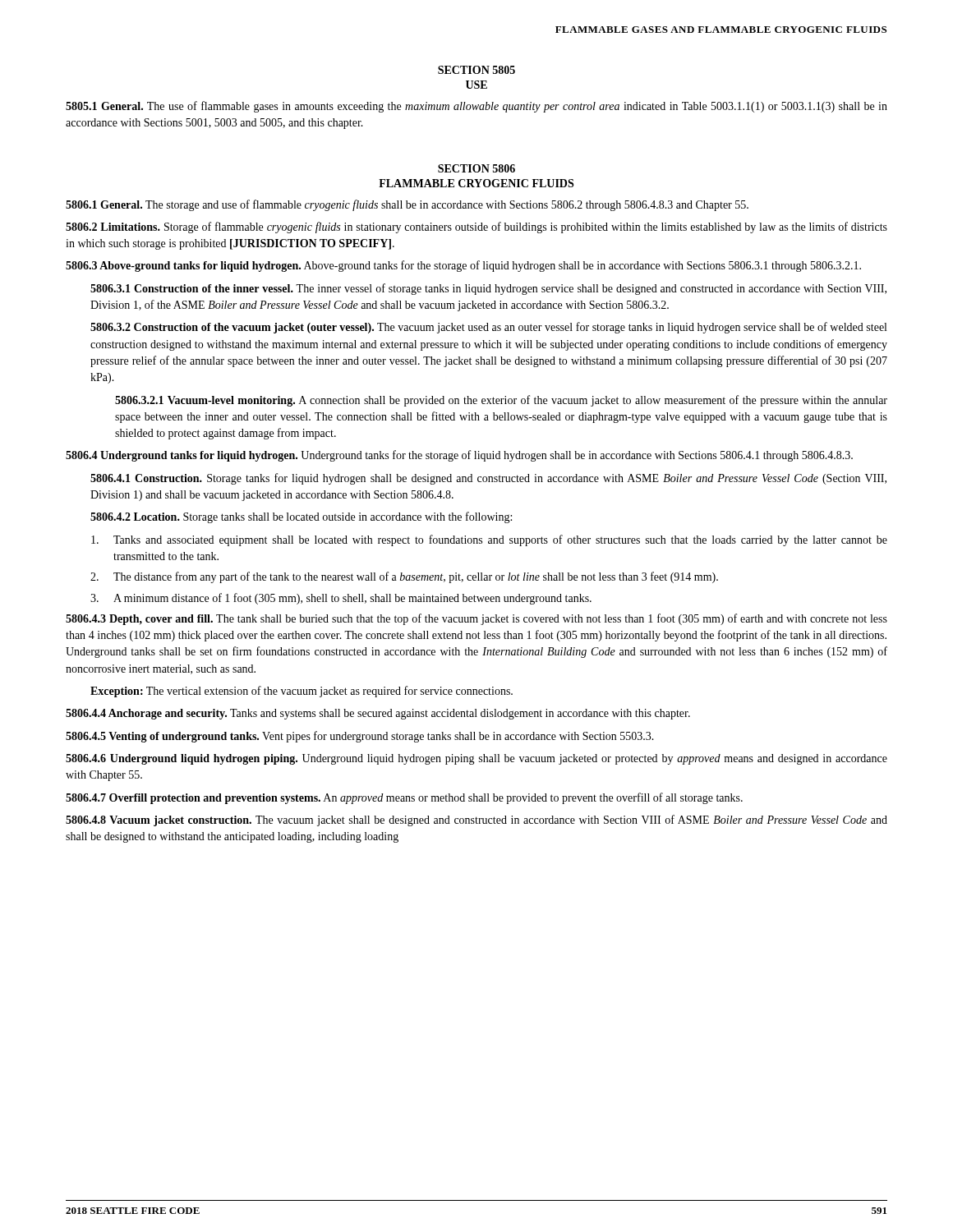Click on the section header that says "FLAMMABLE CRYOGENIC FLUIDS"

point(476,183)
